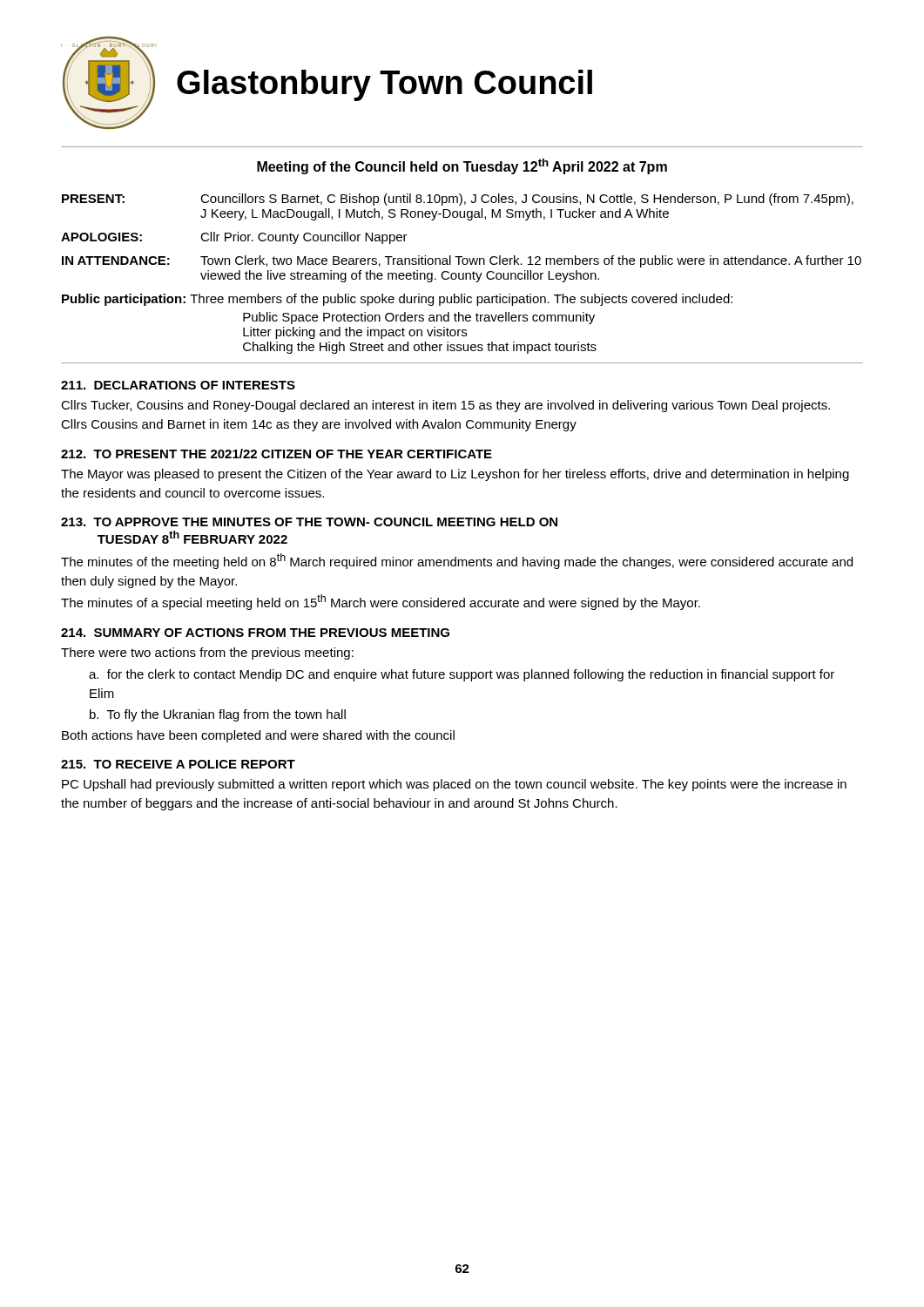The width and height of the screenshot is (924, 1307).
Task: Click on the list item with the text "b. To fly the Ukranian flag"
Action: pyautogui.click(x=218, y=714)
